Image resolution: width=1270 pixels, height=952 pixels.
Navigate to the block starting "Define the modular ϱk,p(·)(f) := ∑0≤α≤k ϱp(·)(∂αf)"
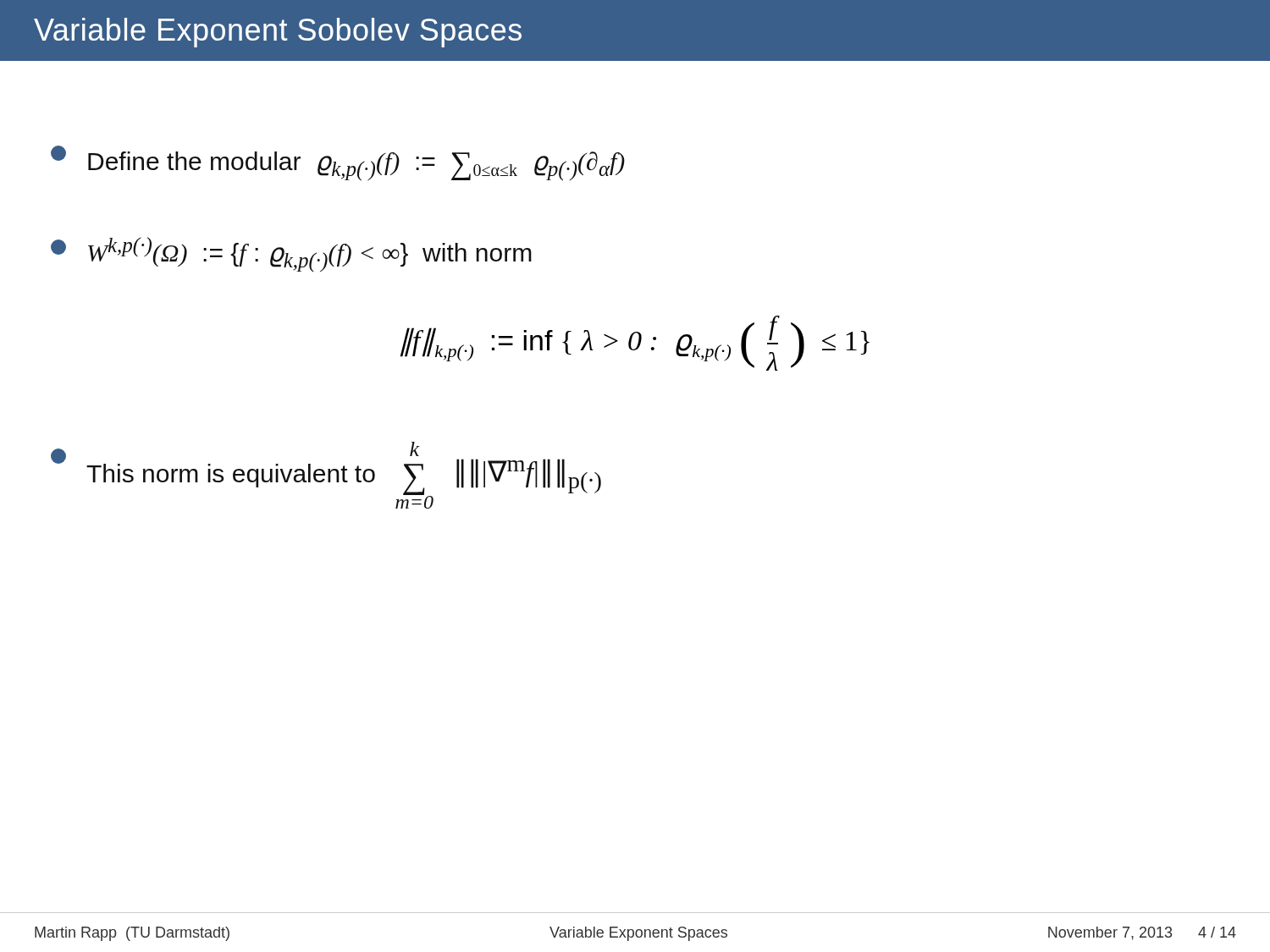[x=338, y=160]
